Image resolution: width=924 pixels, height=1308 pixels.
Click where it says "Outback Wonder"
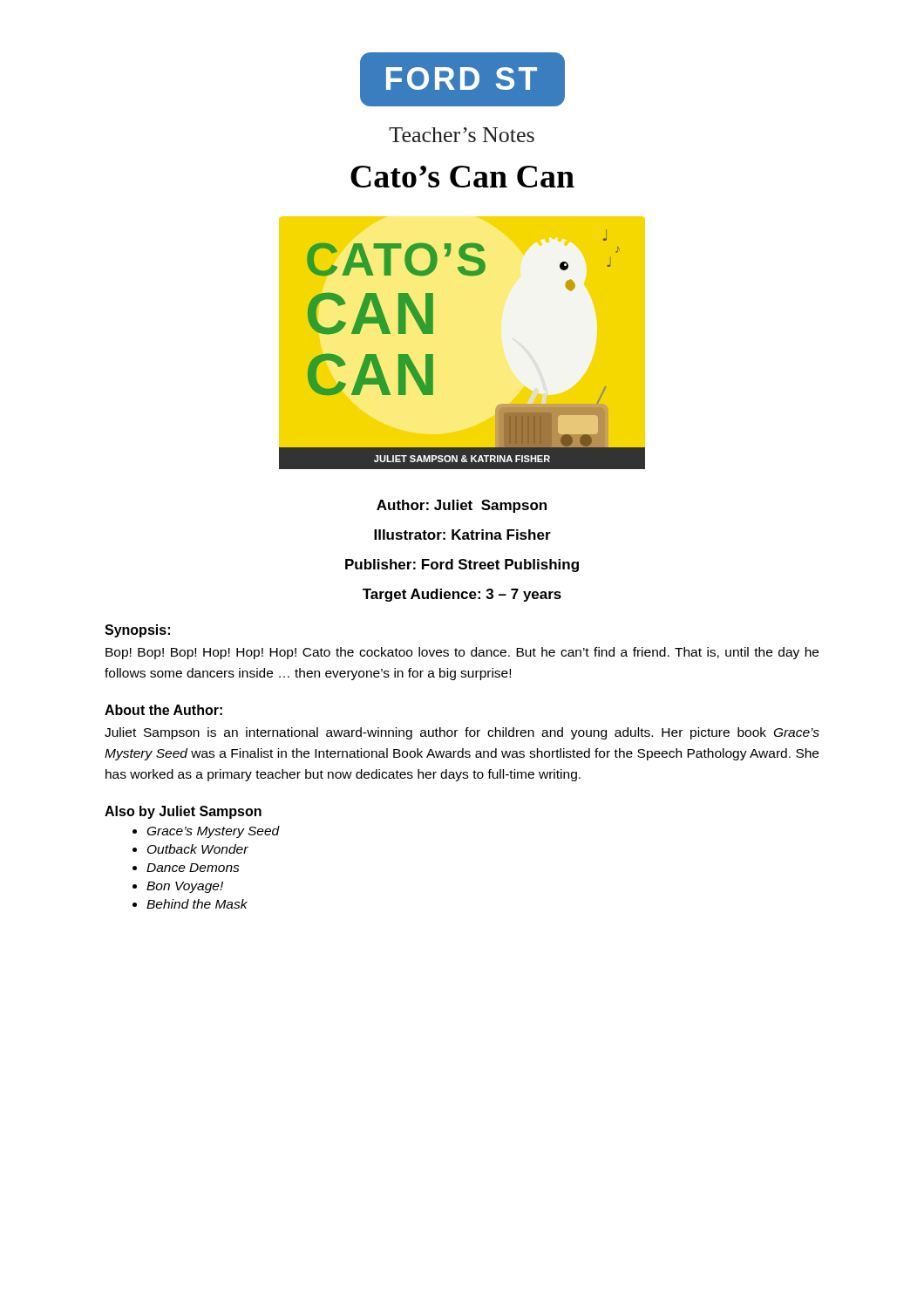(197, 849)
